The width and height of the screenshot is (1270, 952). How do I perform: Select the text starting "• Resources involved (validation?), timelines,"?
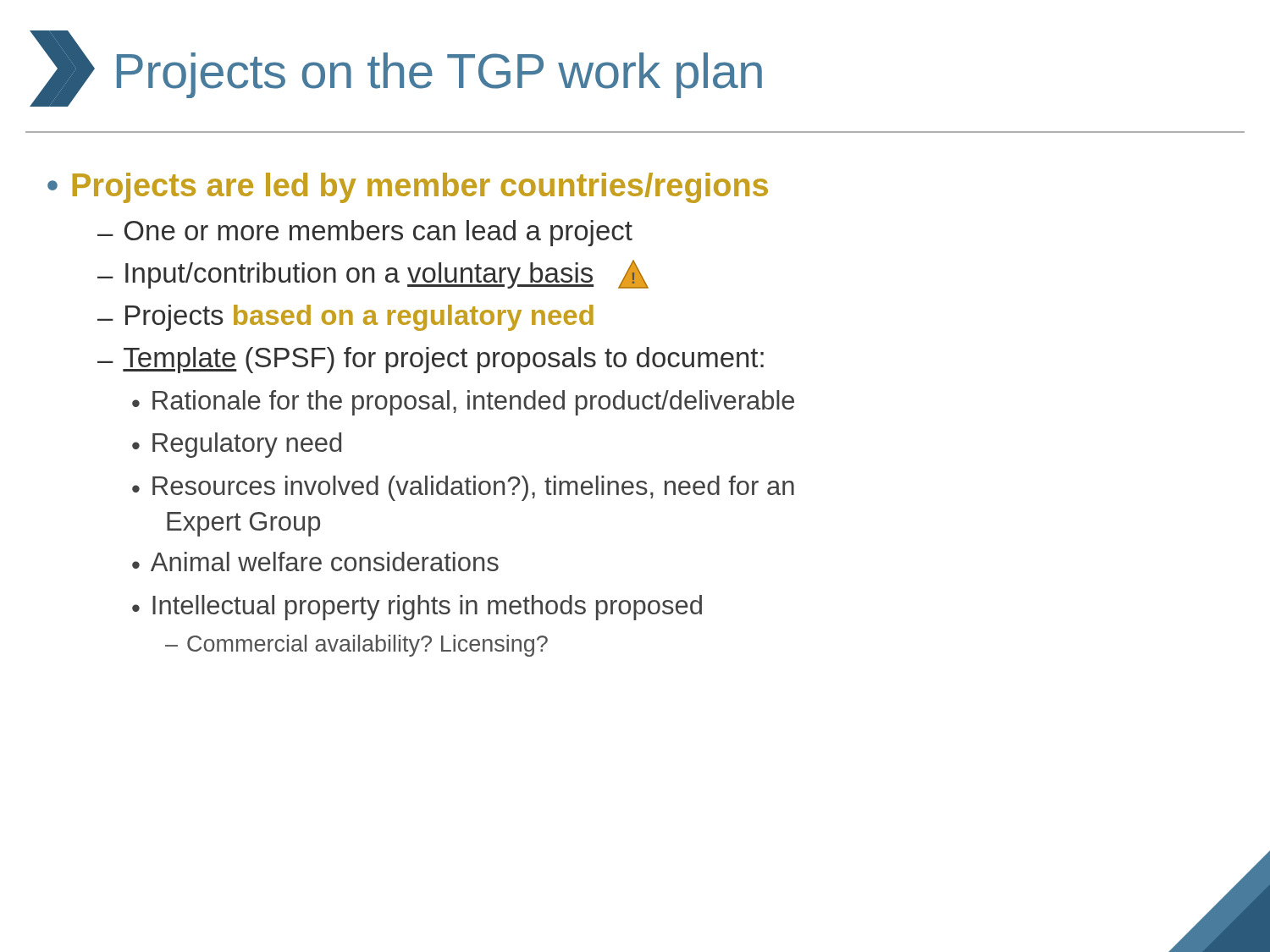(463, 504)
